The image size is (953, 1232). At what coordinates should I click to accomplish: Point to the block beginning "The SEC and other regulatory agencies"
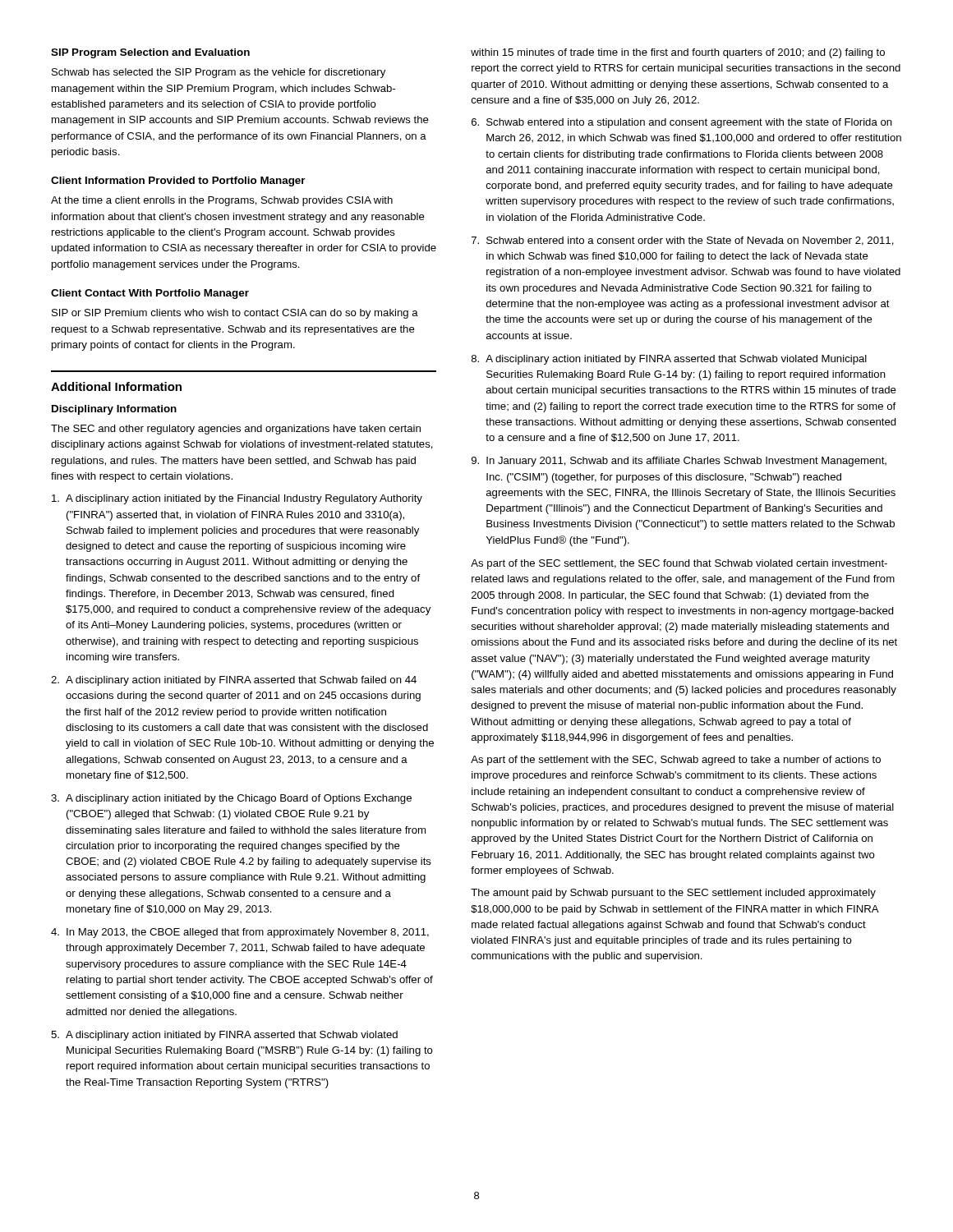pyautogui.click(x=242, y=452)
